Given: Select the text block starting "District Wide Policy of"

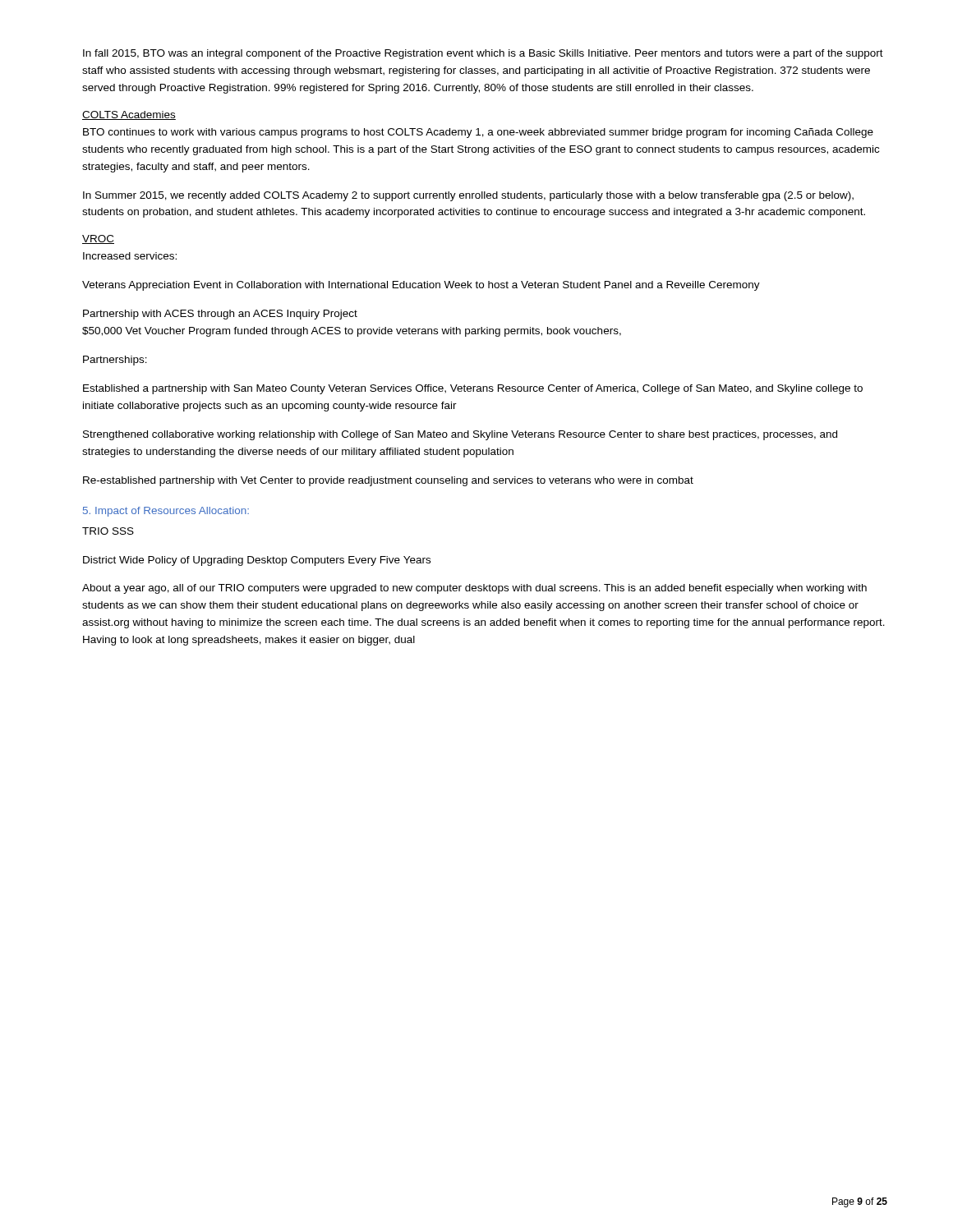Looking at the screenshot, I should (257, 559).
